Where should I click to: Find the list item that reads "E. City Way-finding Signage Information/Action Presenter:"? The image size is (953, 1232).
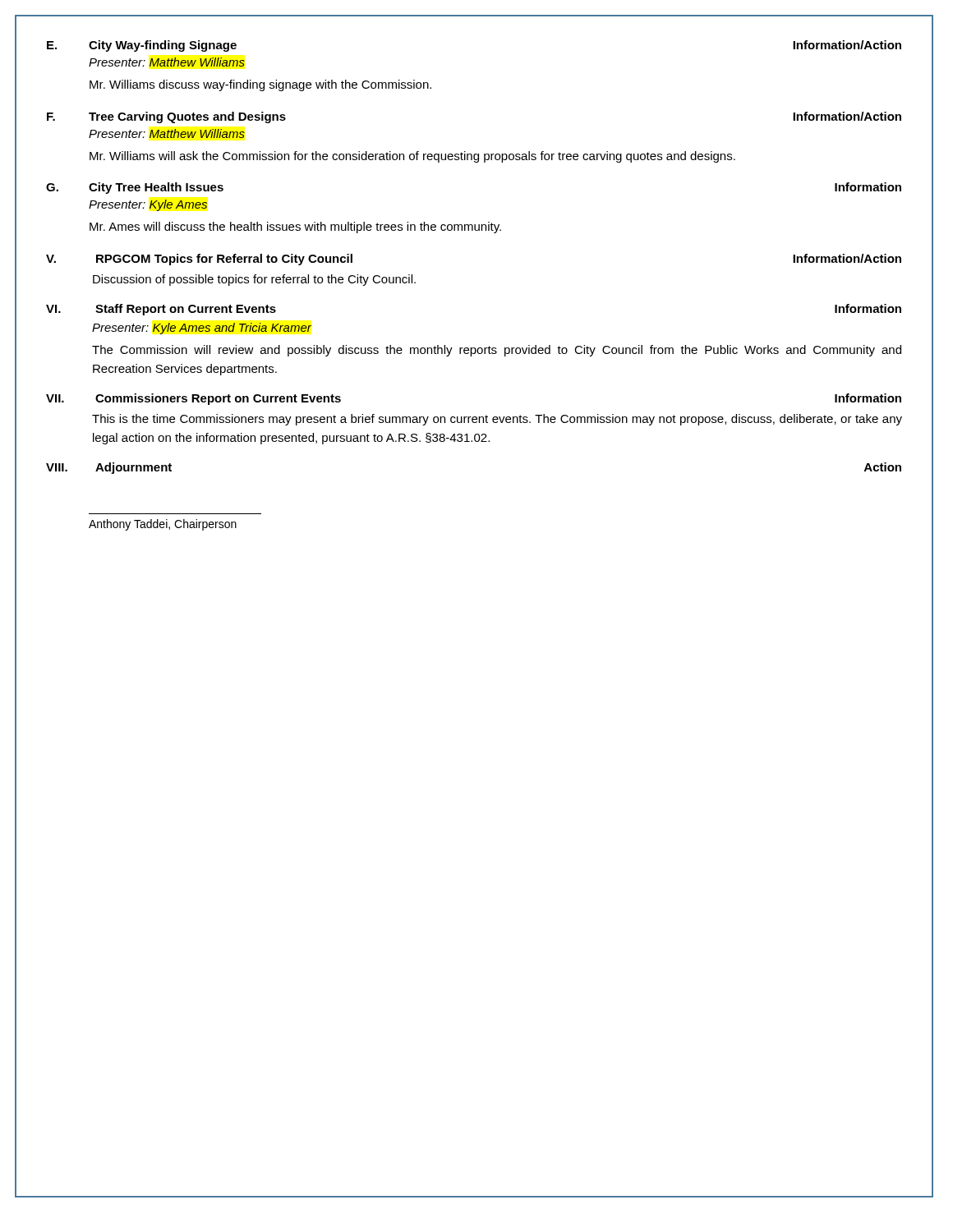click(x=159, y=46)
